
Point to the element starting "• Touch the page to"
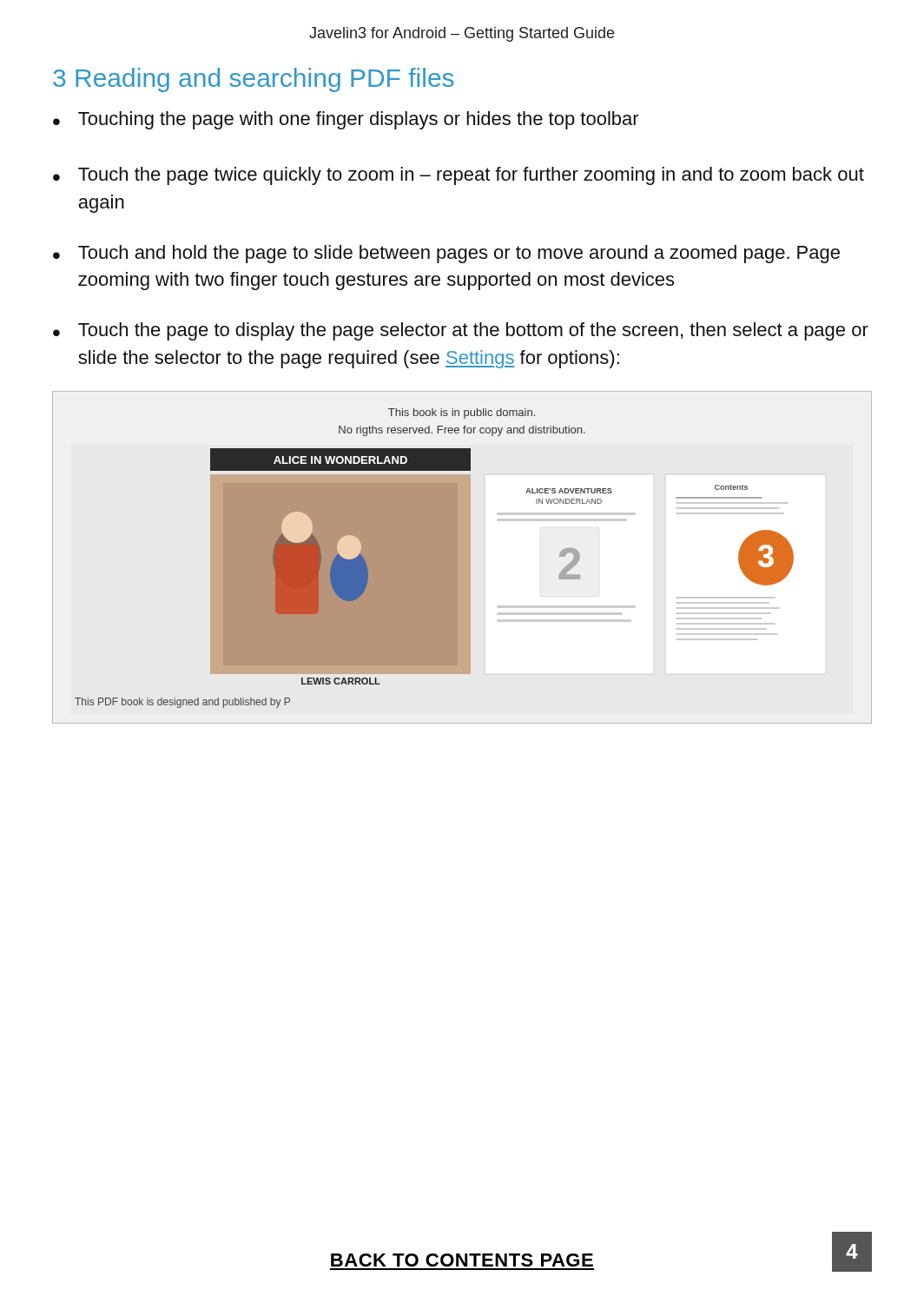462,344
